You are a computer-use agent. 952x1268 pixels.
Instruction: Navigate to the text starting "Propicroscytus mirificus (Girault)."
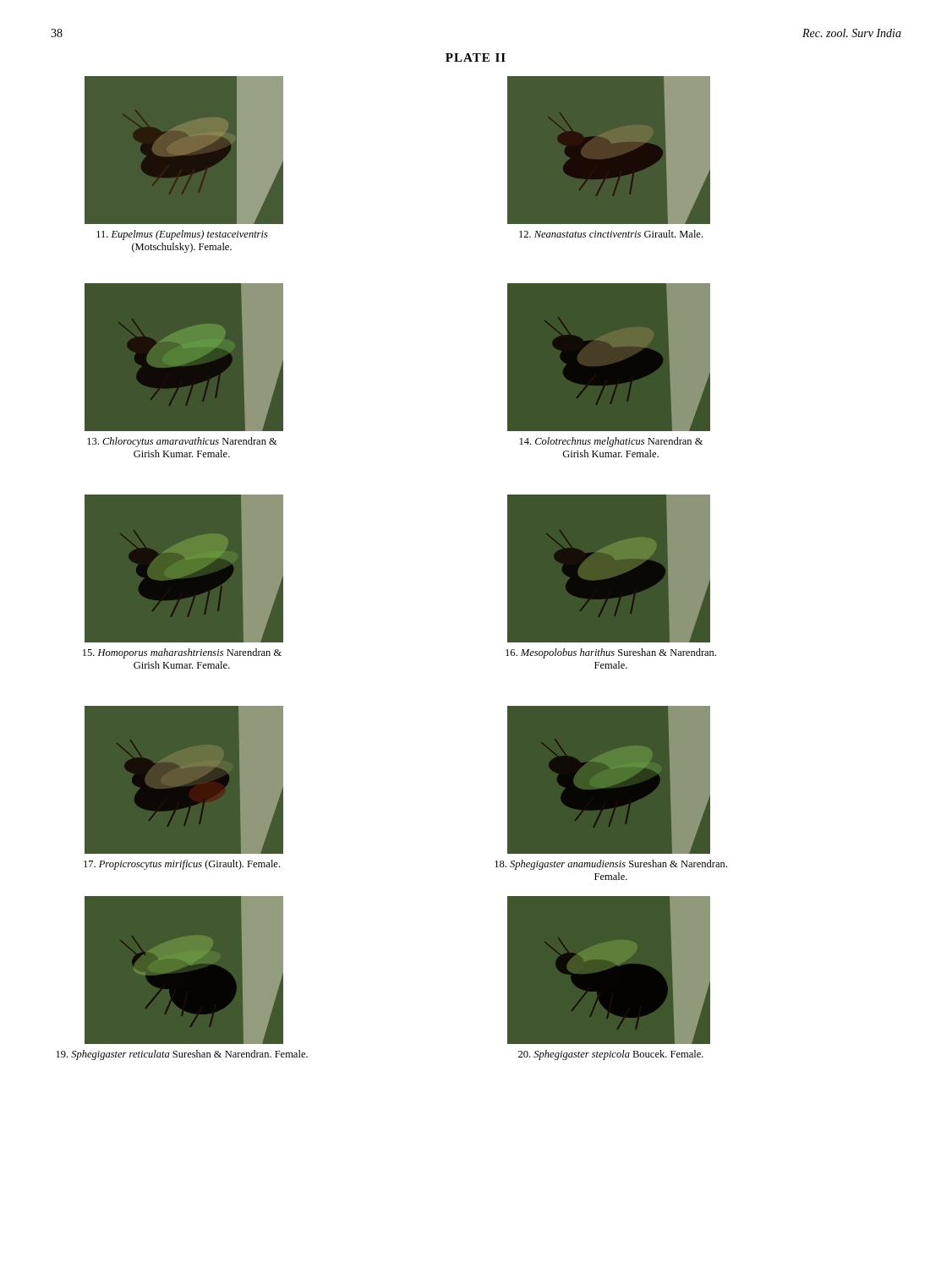(182, 864)
